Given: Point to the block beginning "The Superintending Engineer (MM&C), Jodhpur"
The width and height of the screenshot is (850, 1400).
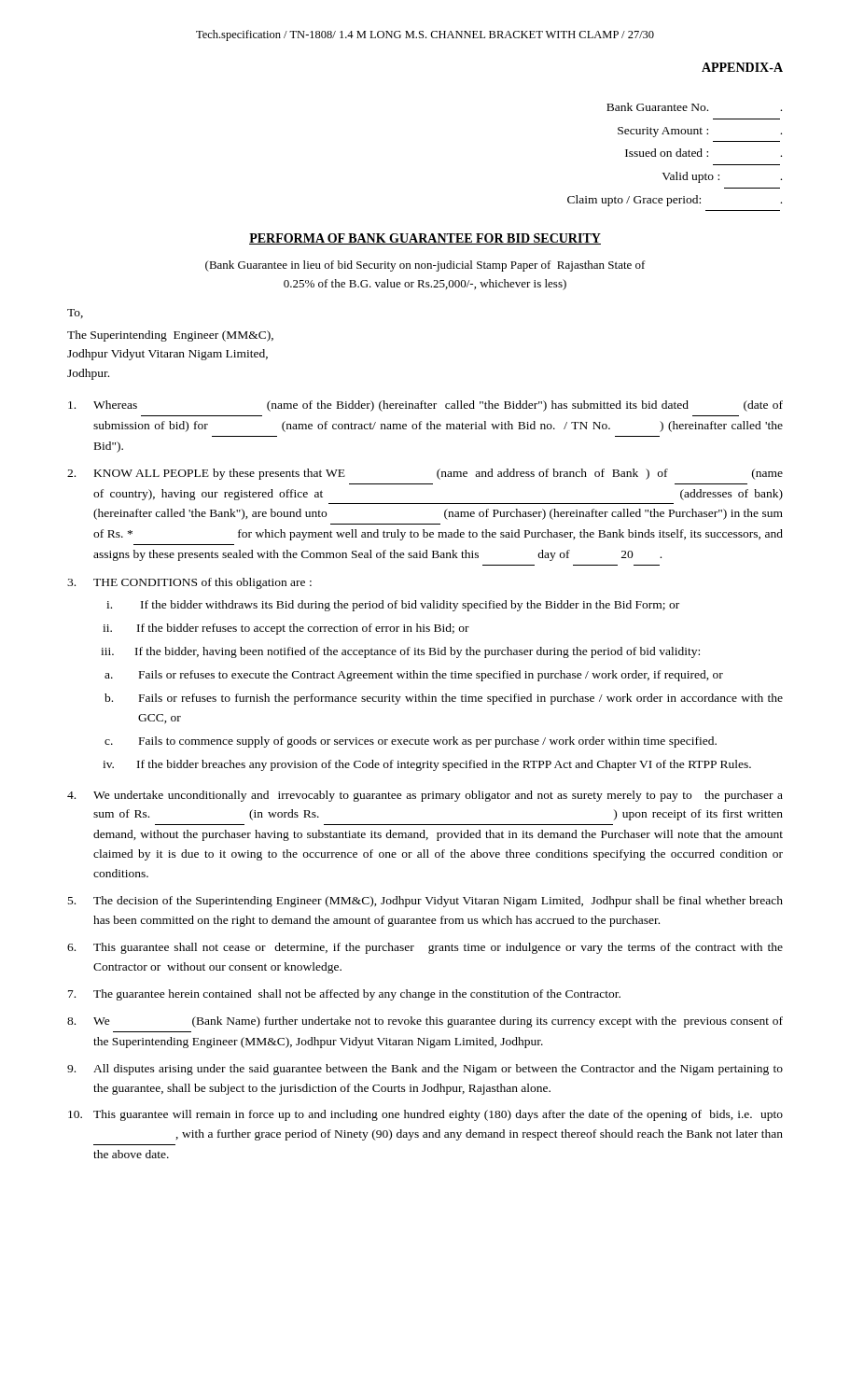Looking at the screenshot, I should (x=171, y=354).
